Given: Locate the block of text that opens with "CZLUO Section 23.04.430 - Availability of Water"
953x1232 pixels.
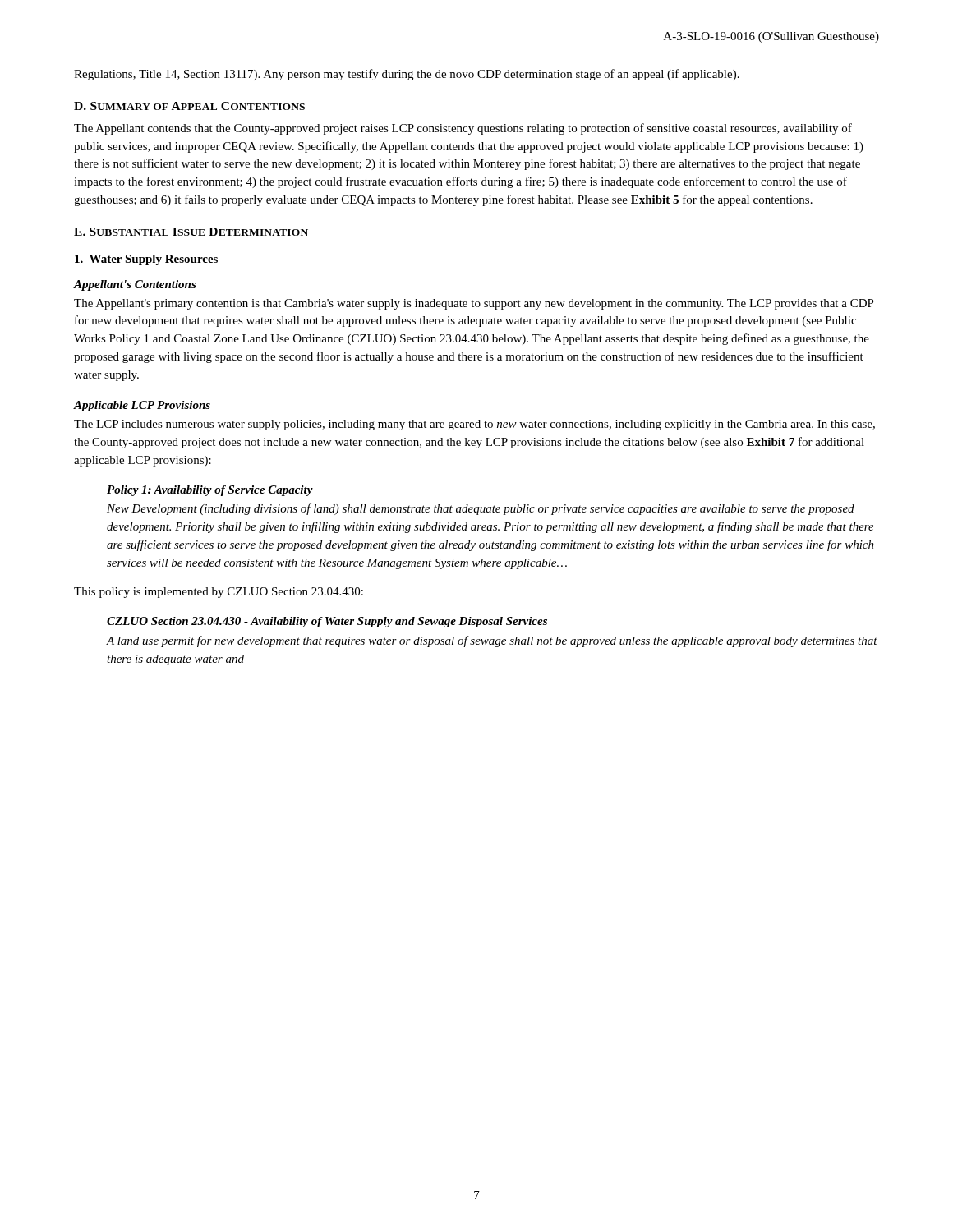Looking at the screenshot, I should [493, 640].
